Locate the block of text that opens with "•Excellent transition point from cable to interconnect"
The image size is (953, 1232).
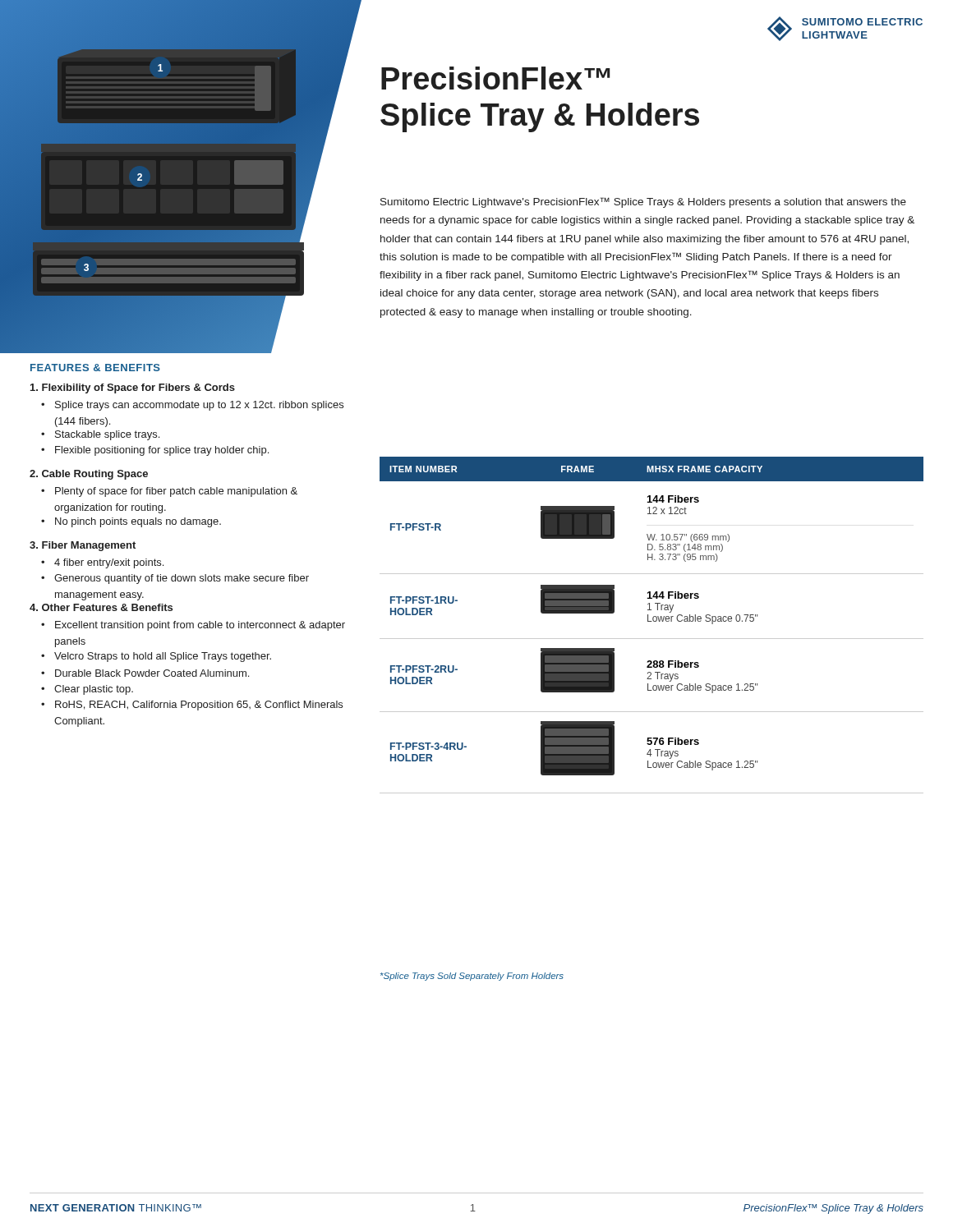(x=199, y=633)
